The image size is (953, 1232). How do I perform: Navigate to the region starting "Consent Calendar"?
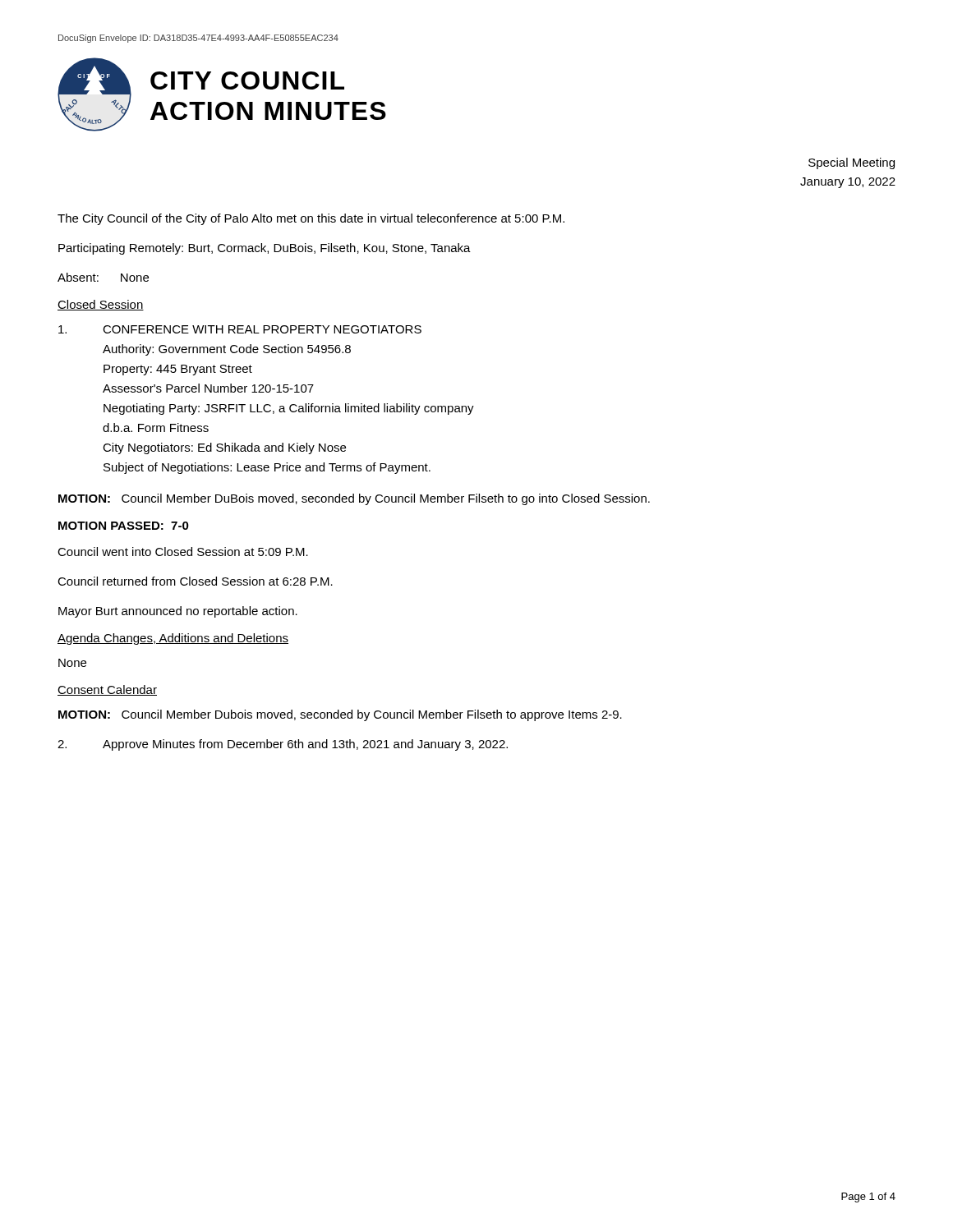tap(107, 689)
